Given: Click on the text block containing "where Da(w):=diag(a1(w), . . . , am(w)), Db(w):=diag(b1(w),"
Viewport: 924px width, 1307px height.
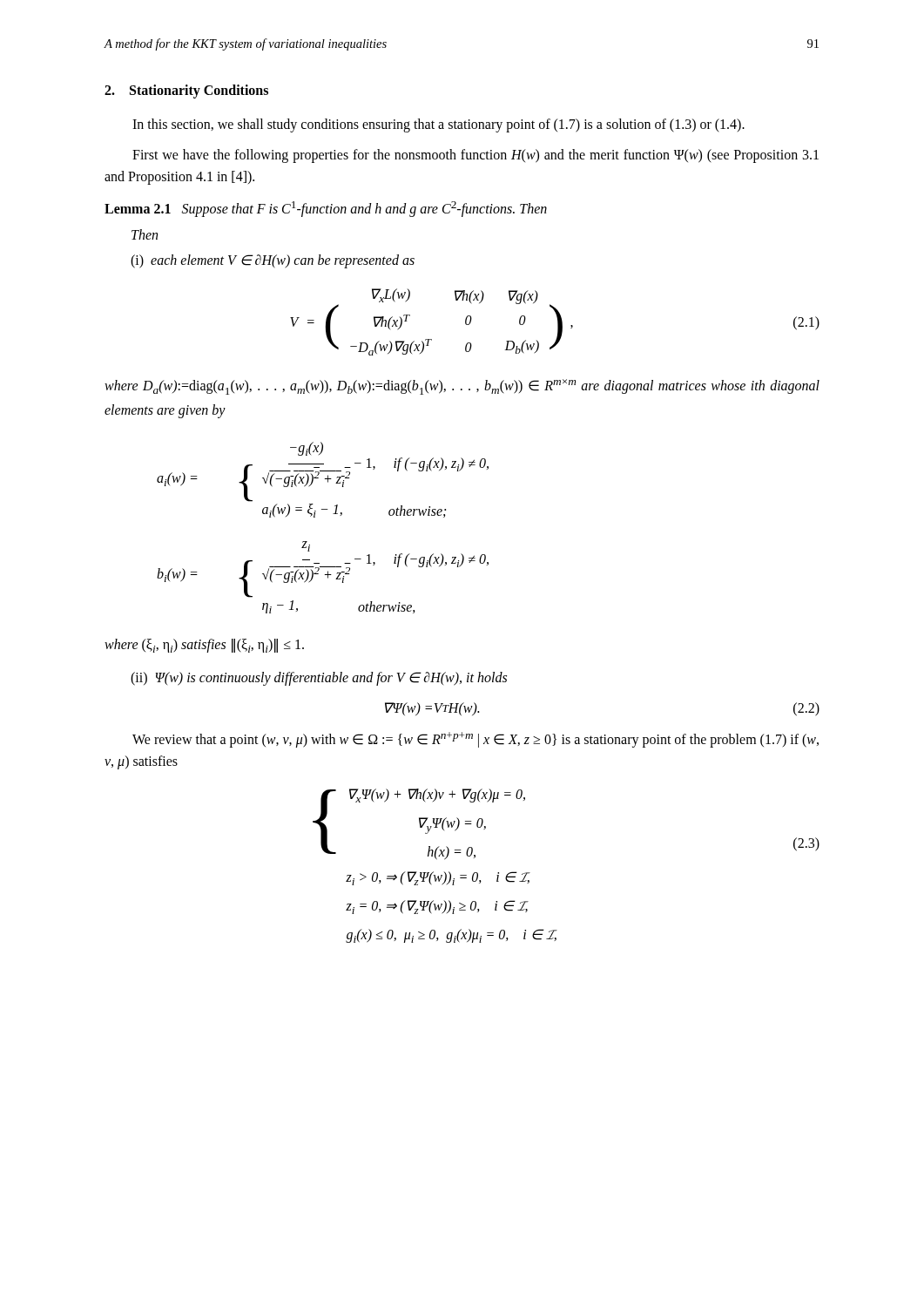Looking at the screenshot, I should click(x=462, y=396).
